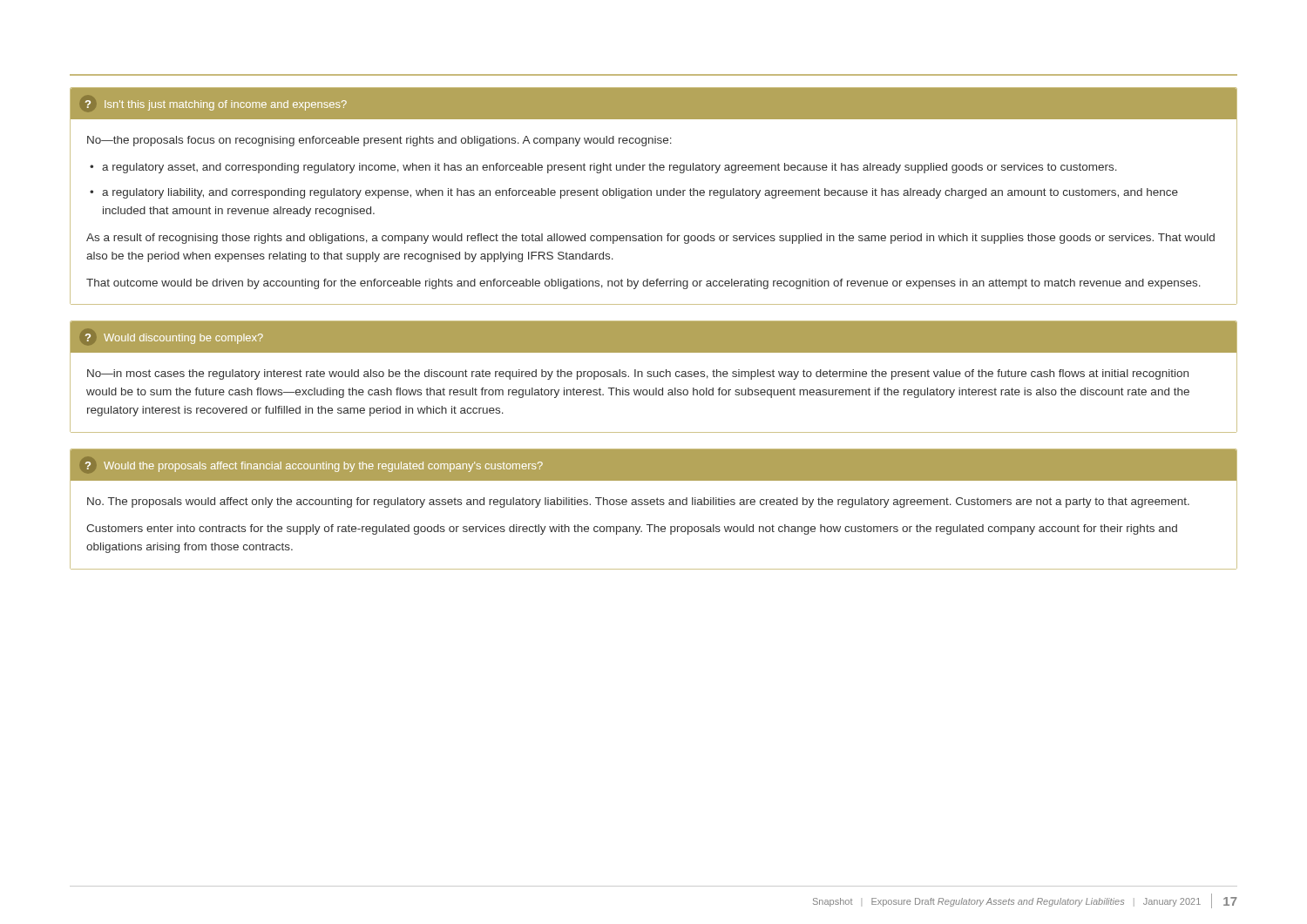Locate the passage starting "No—the proposals focus"

click(379, 140)
